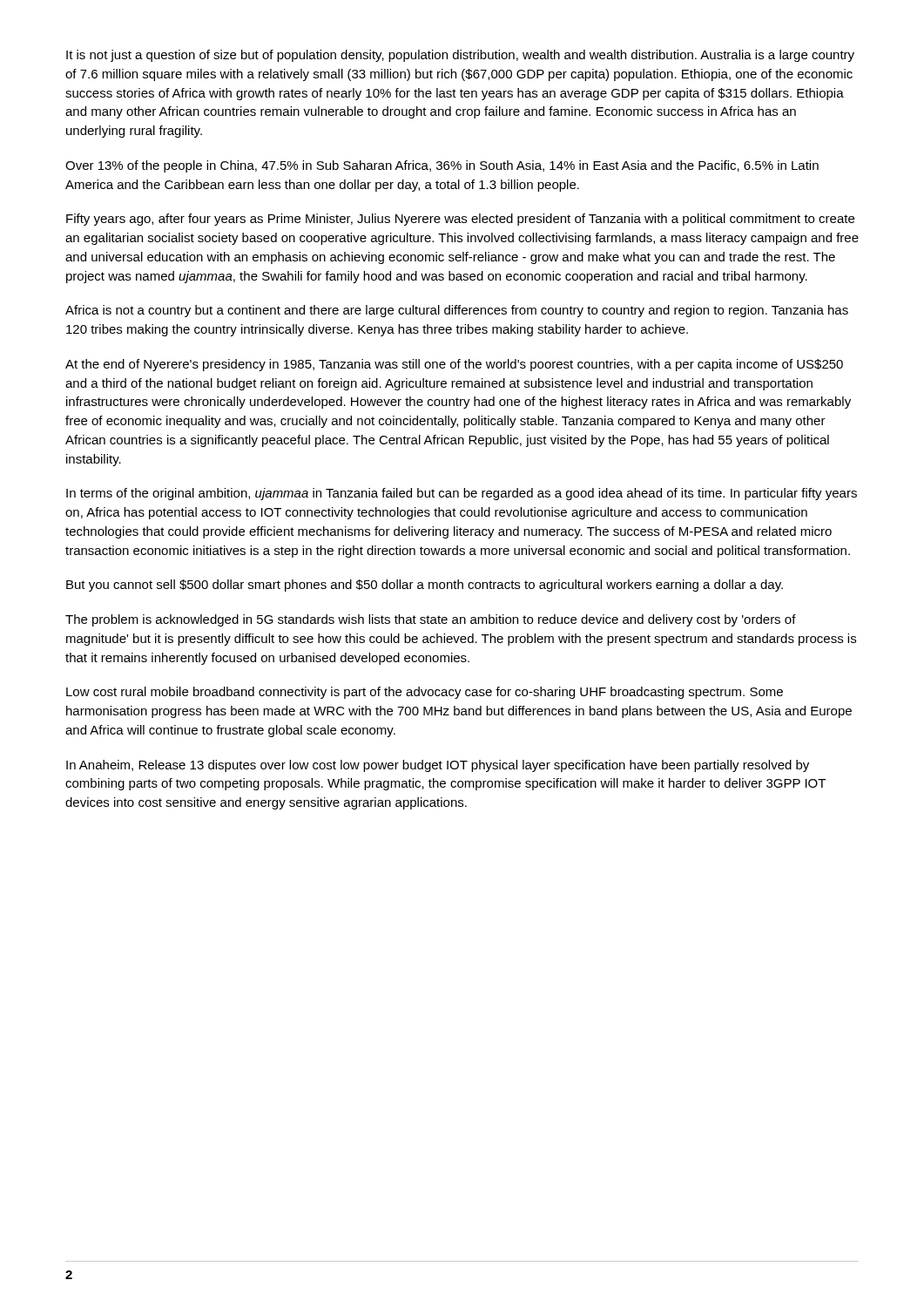Screen dimensions: 1307x924
Task: Click on the text block starting "But you cannot"
Action: click(x=425, y=584)
